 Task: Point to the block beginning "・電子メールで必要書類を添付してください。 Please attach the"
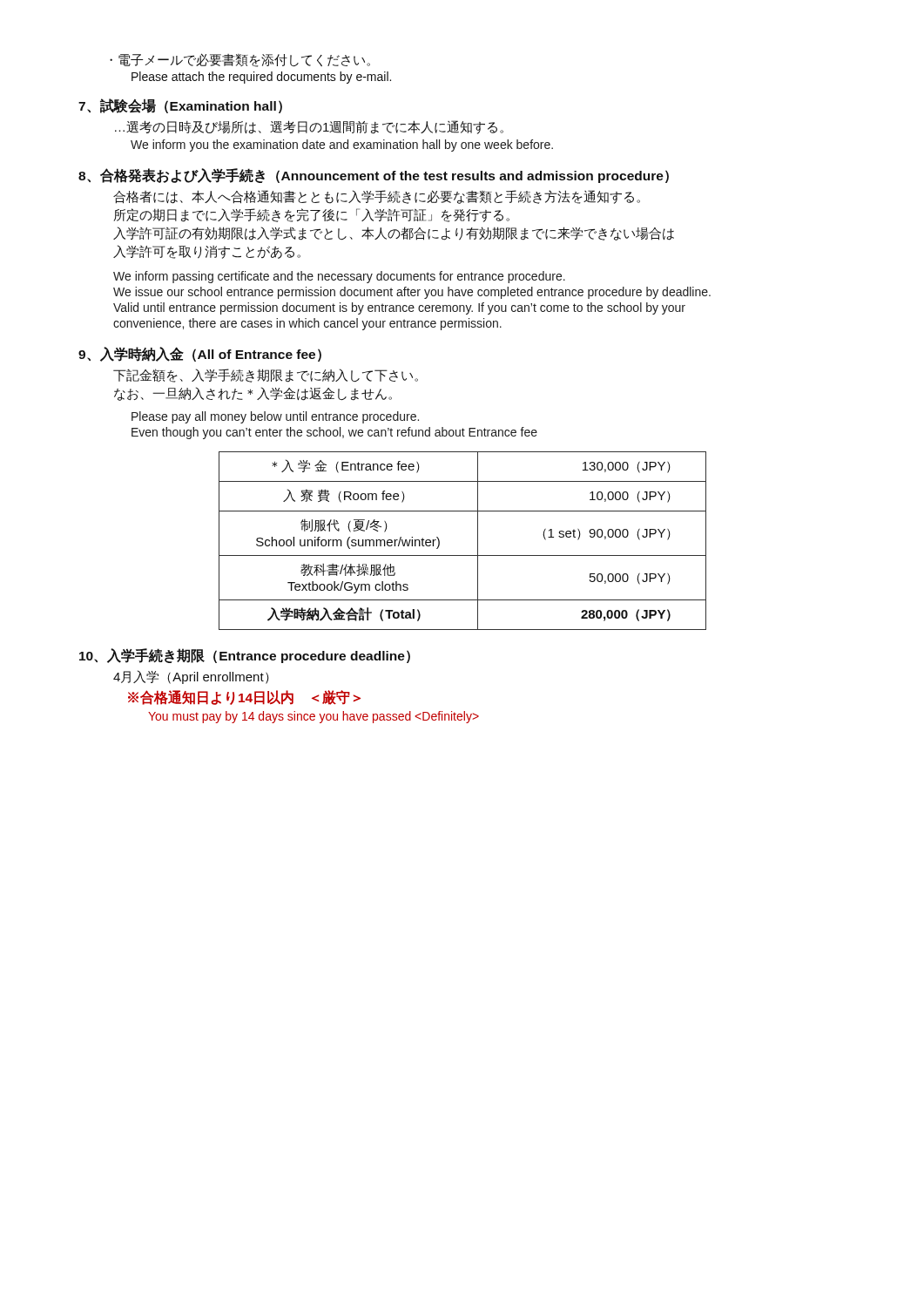(x=248, y=68)
